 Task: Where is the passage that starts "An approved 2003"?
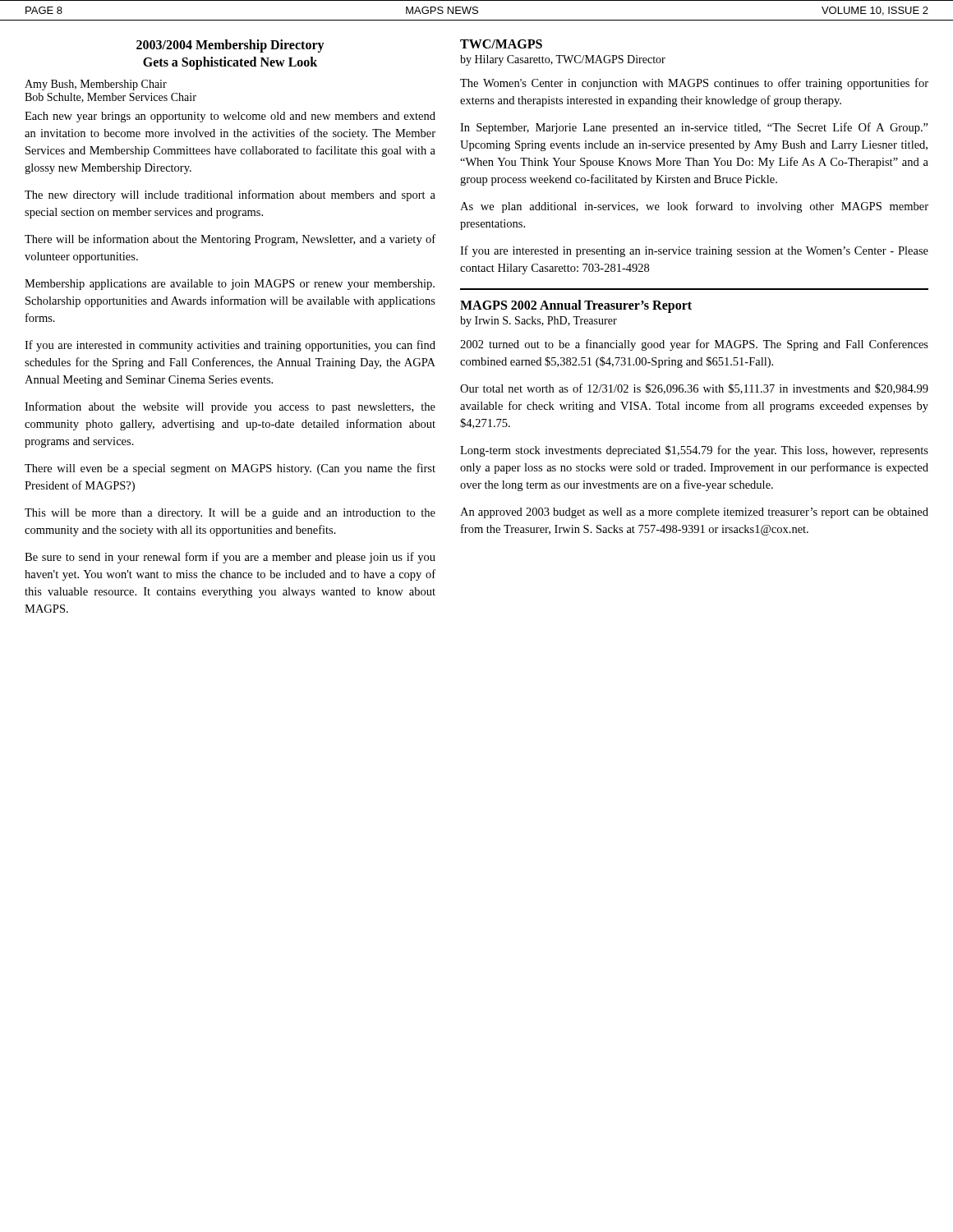click(694, 521)
